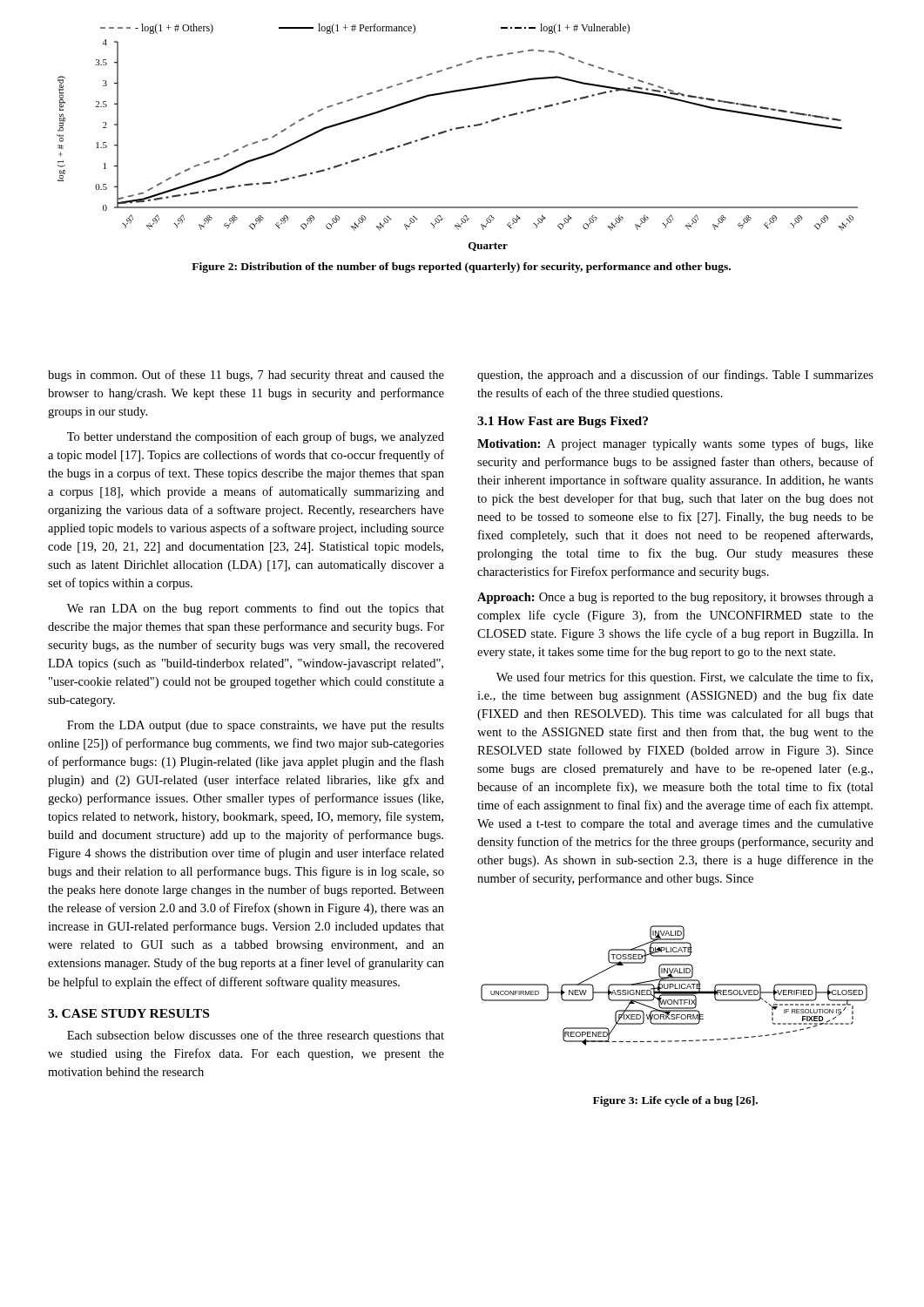Click on the caption that reads "Figure 3: Life"
Image resolution: width=924 pixels, height=1307 pixels.
(675, 1100)
